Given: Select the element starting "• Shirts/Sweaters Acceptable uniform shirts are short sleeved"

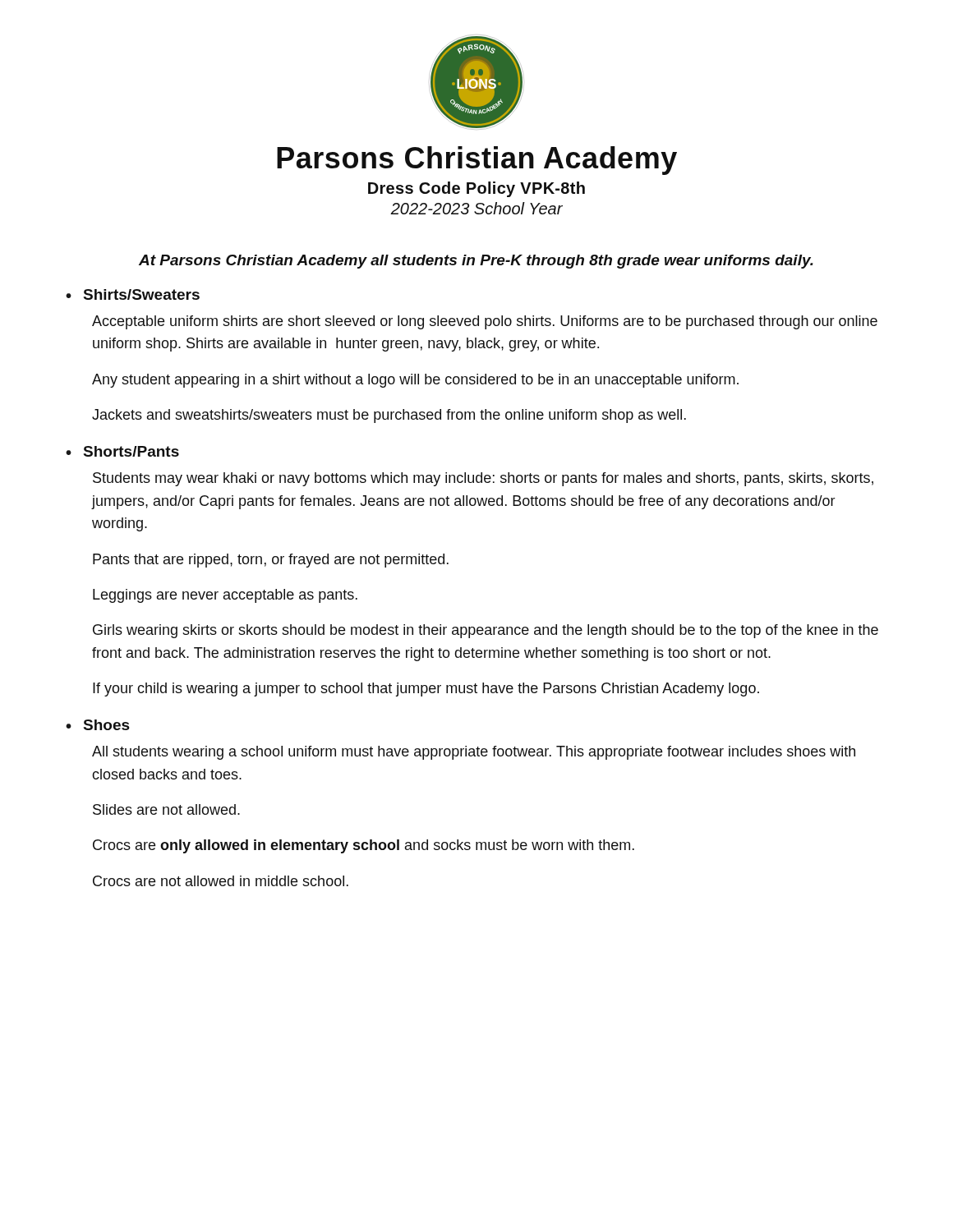Looking at the screenshot, I should (476, 356).
